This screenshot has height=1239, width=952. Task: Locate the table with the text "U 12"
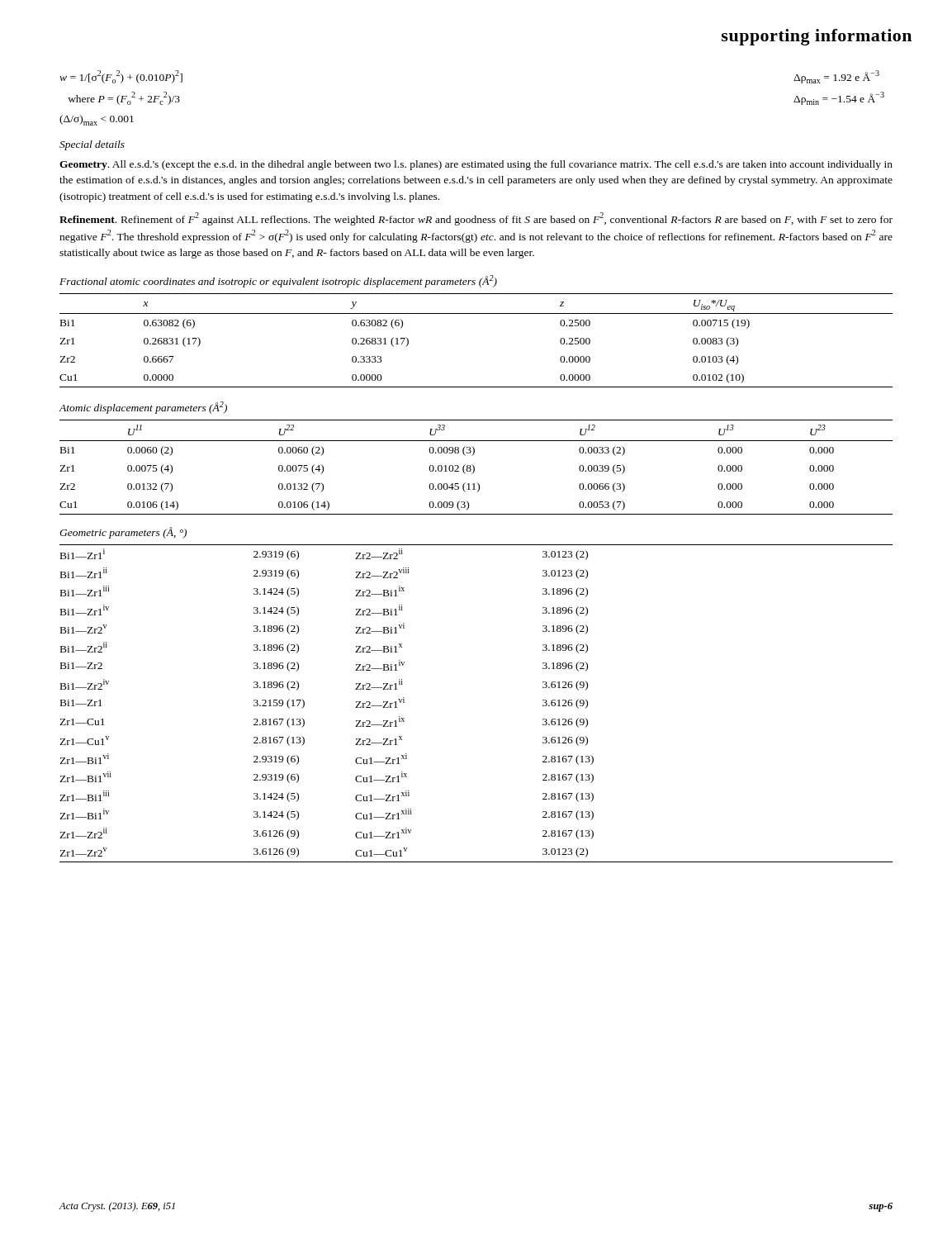476,467
